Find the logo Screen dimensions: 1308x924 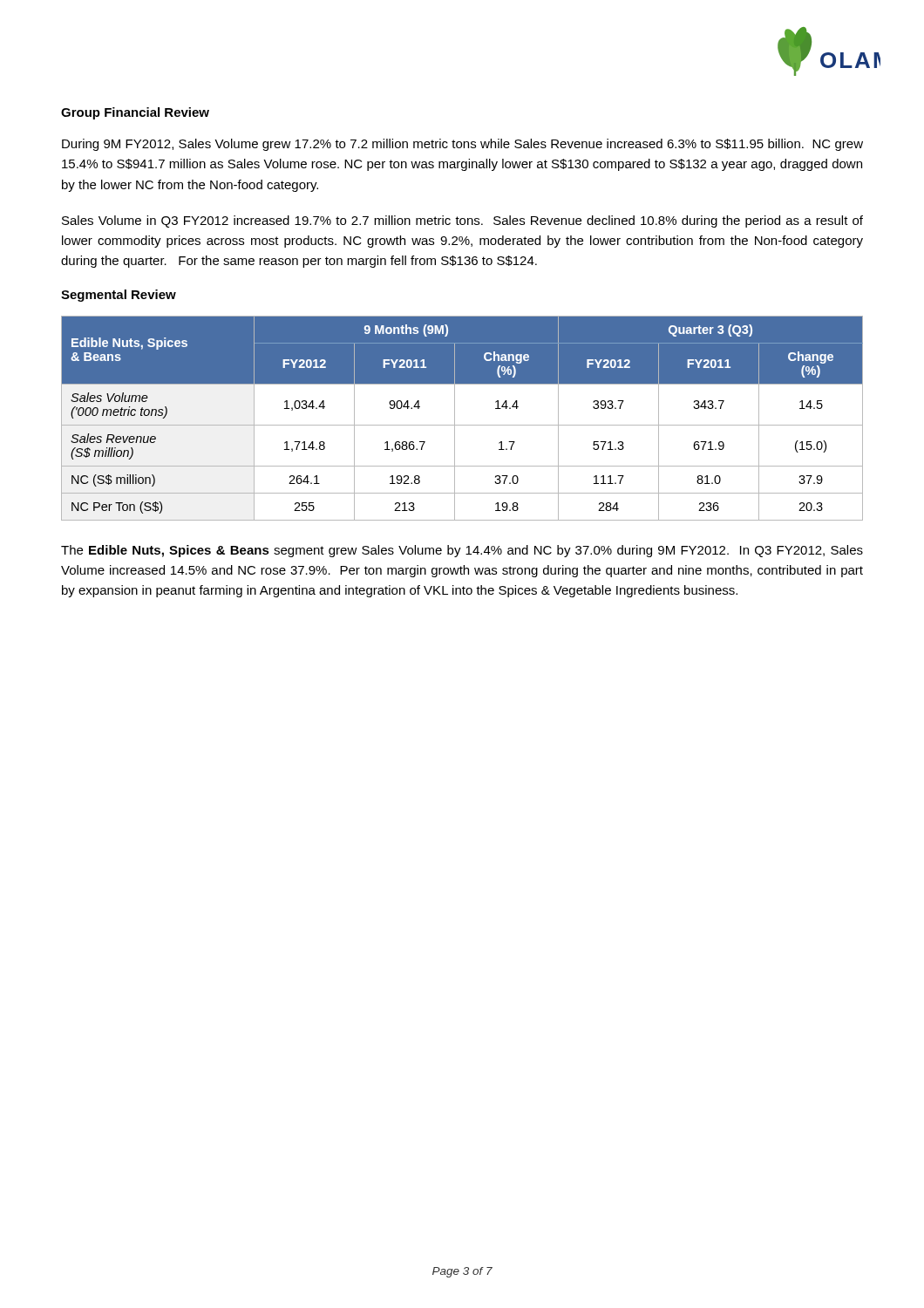tap(819, 58)
